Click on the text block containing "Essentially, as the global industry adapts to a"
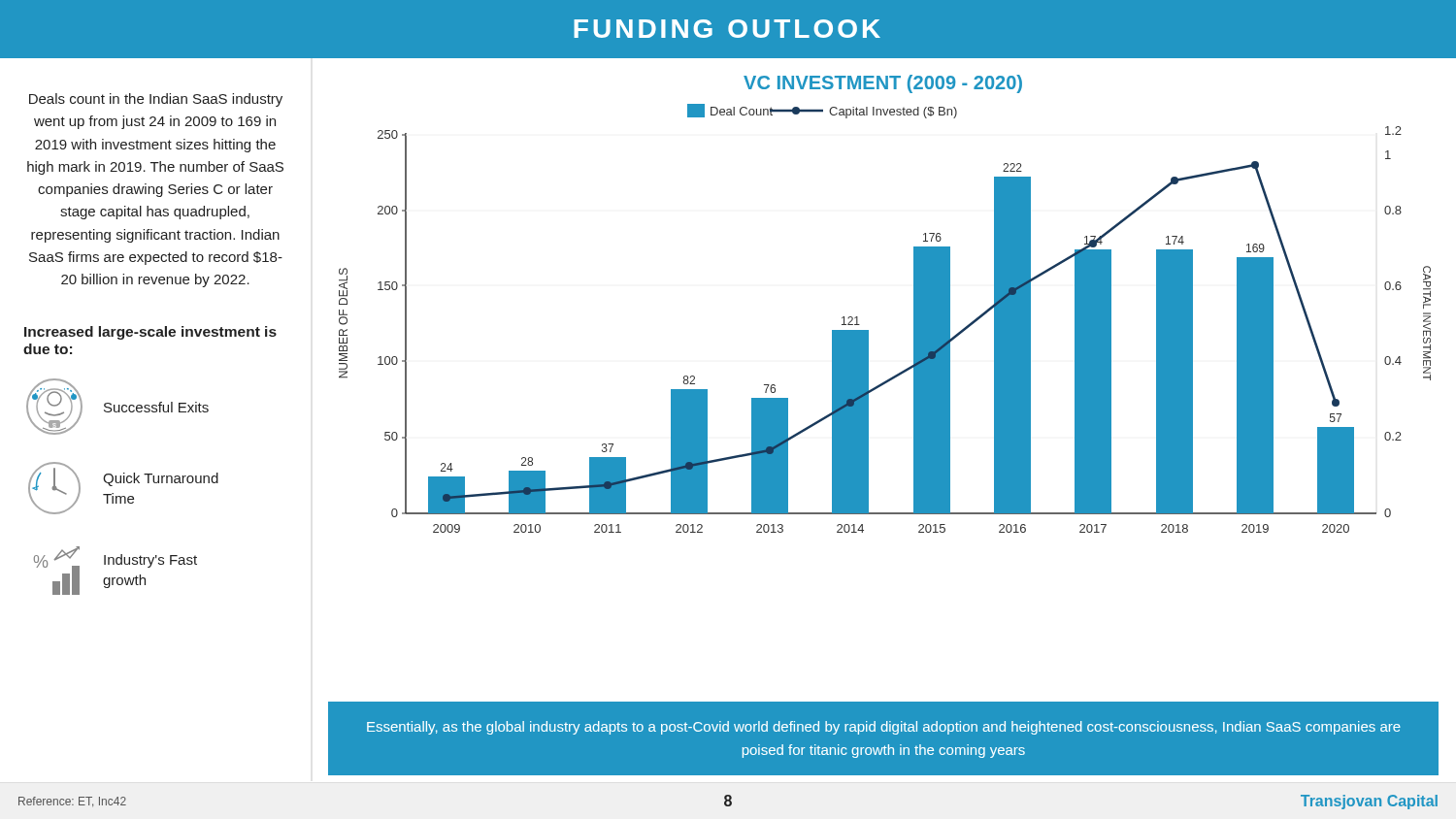This screenshot has width=1456, height=819. pyautogui.click(x=883, y=738)
